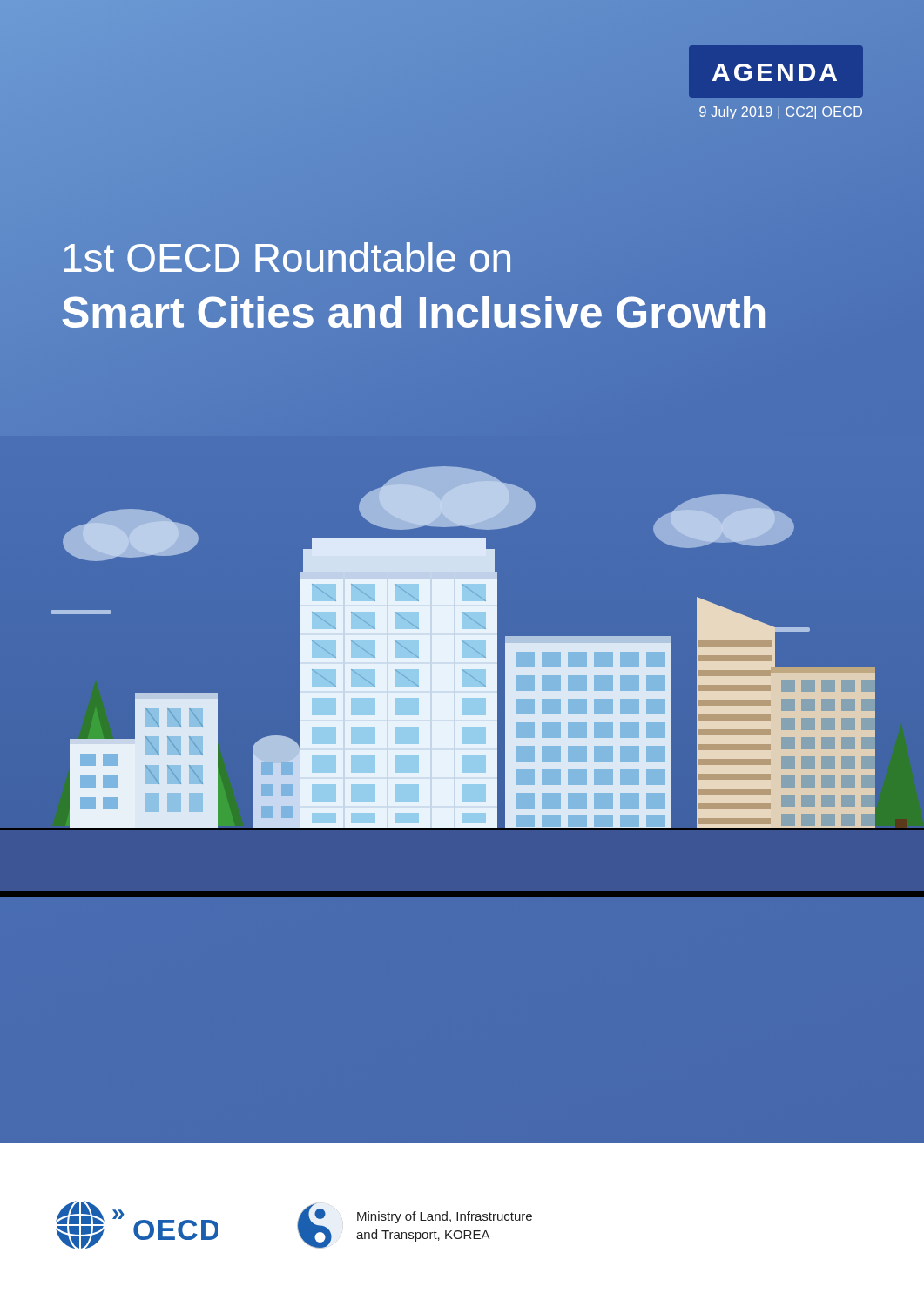
Task: Click on the illustration
Action: pos(462,667)
